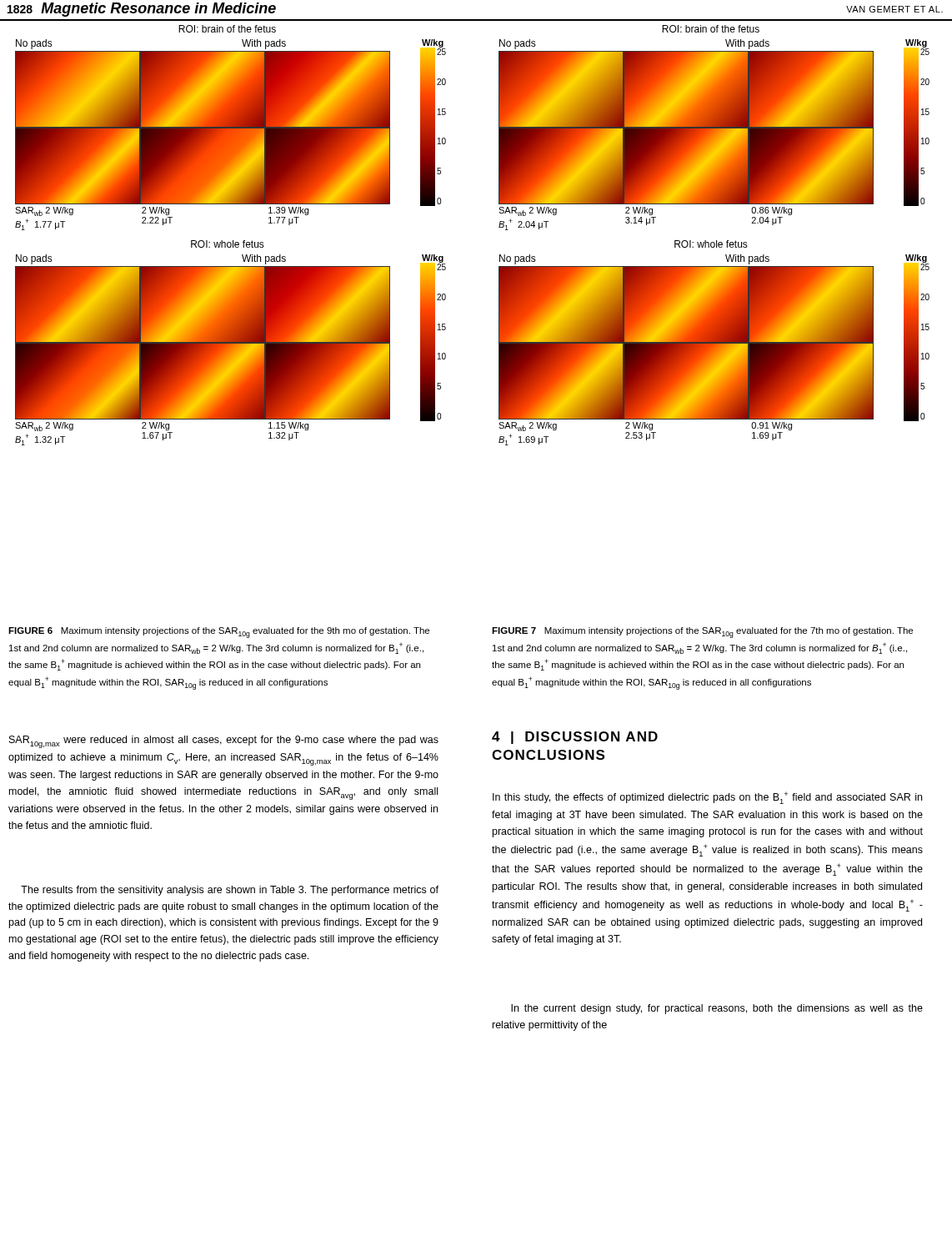Find the block on this page that starts "SAR10g,max were reduced"

click(223, 783)
